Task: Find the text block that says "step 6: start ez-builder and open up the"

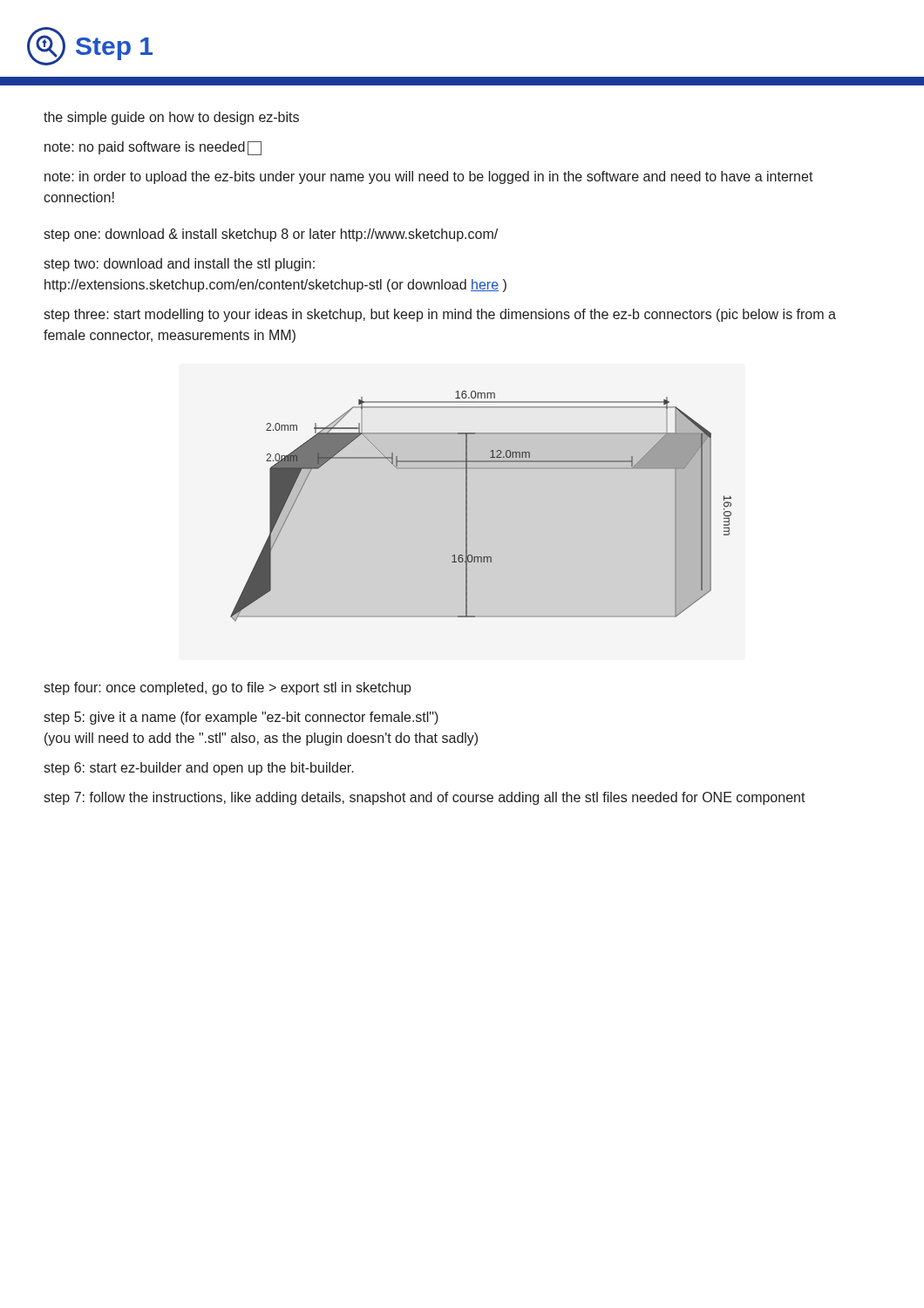Action: pos(199,768)
